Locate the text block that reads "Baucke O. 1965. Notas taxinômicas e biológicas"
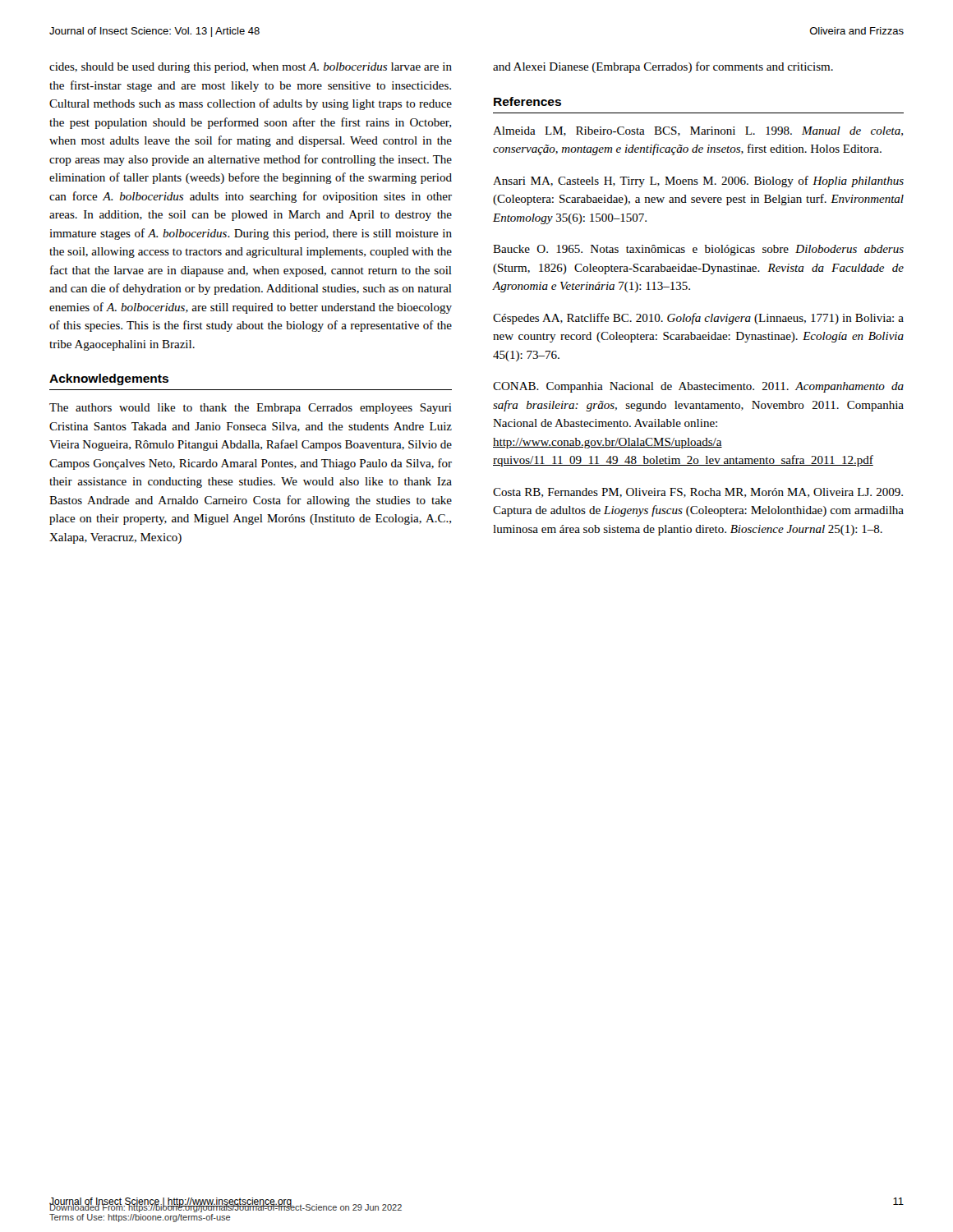 698,267
